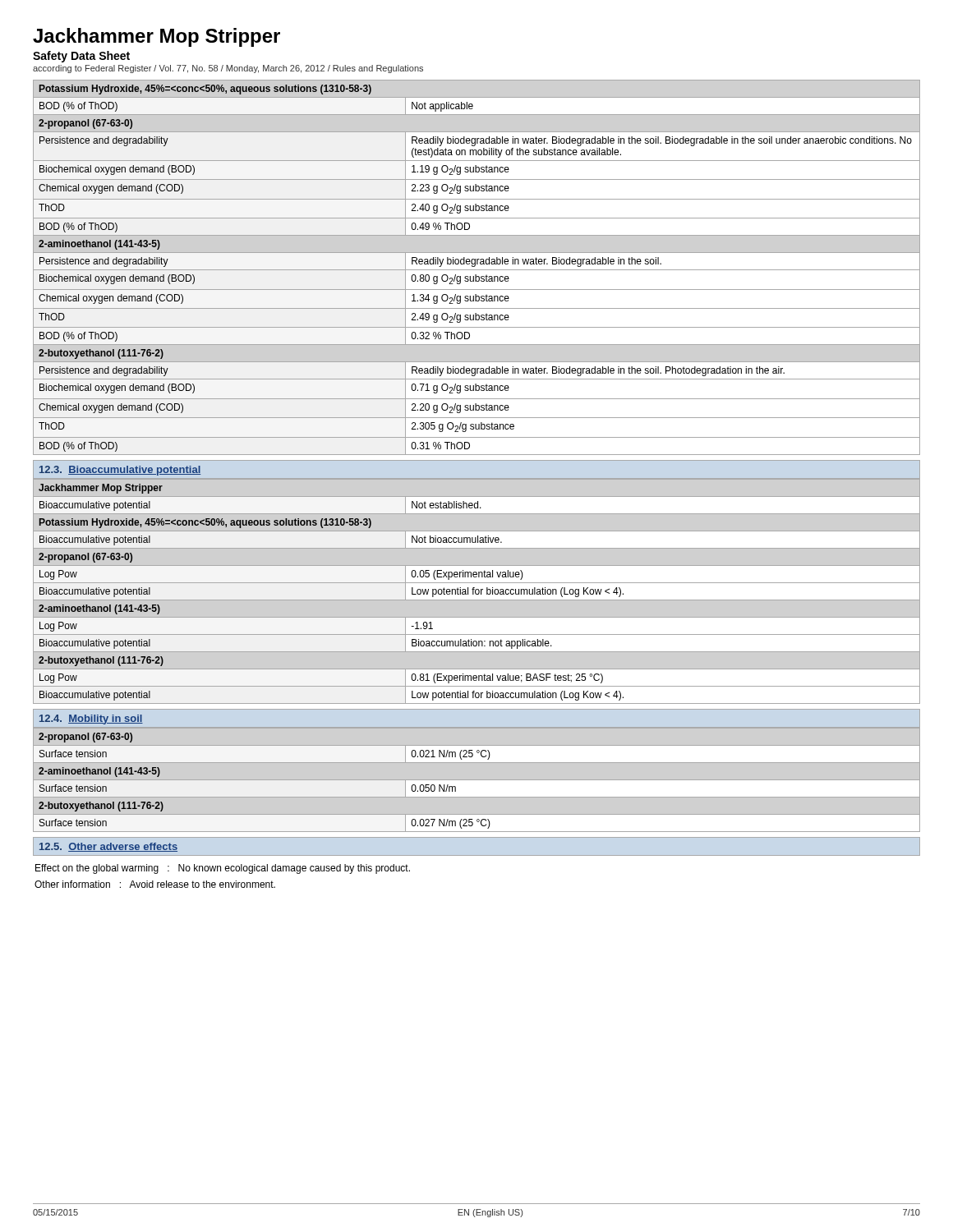Select the table that reads "Persistence and degradability"
Screen dimensions: 1232x953
tap(476, 267)
